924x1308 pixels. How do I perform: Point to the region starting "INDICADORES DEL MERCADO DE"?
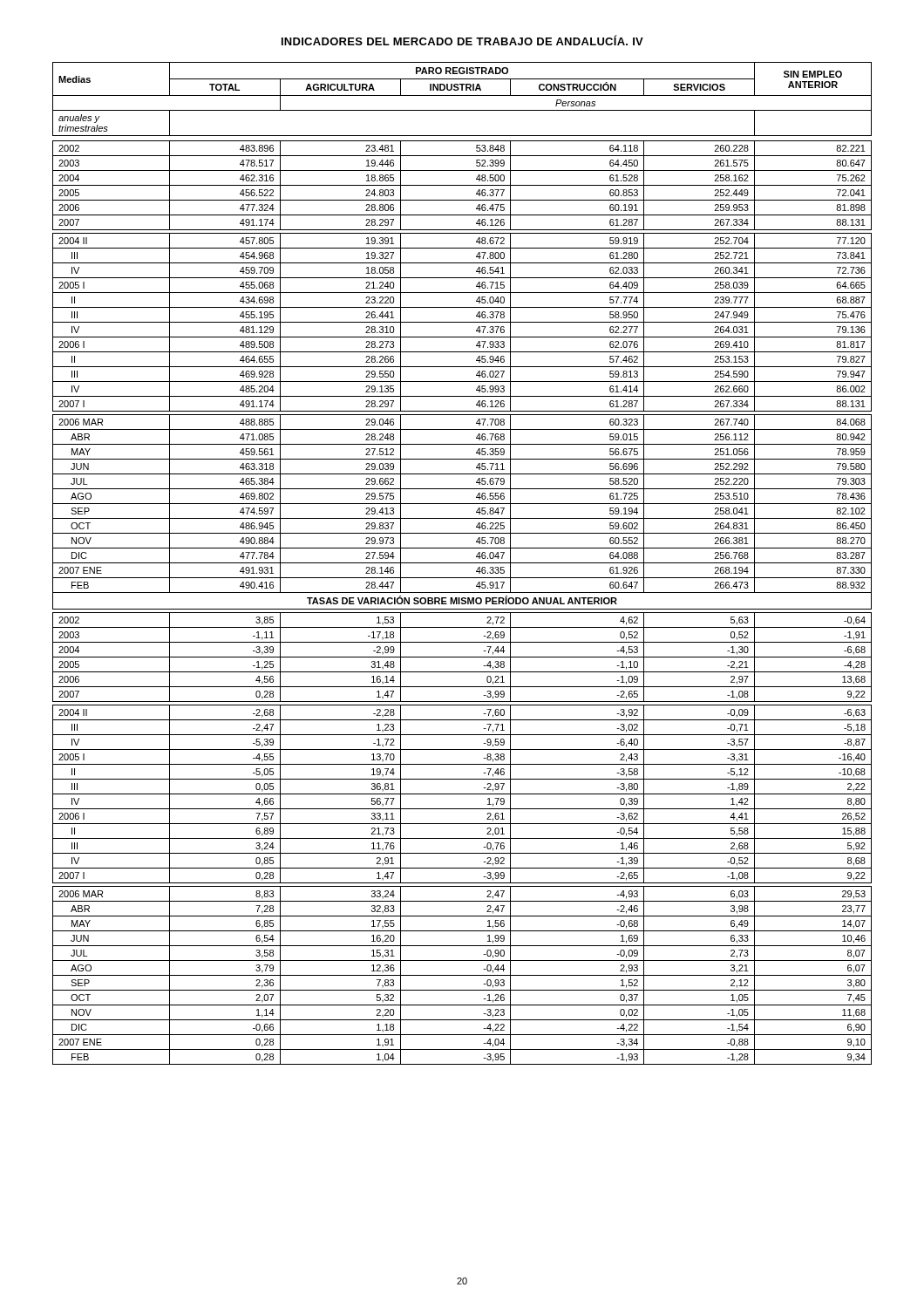(x=462, y=41)
